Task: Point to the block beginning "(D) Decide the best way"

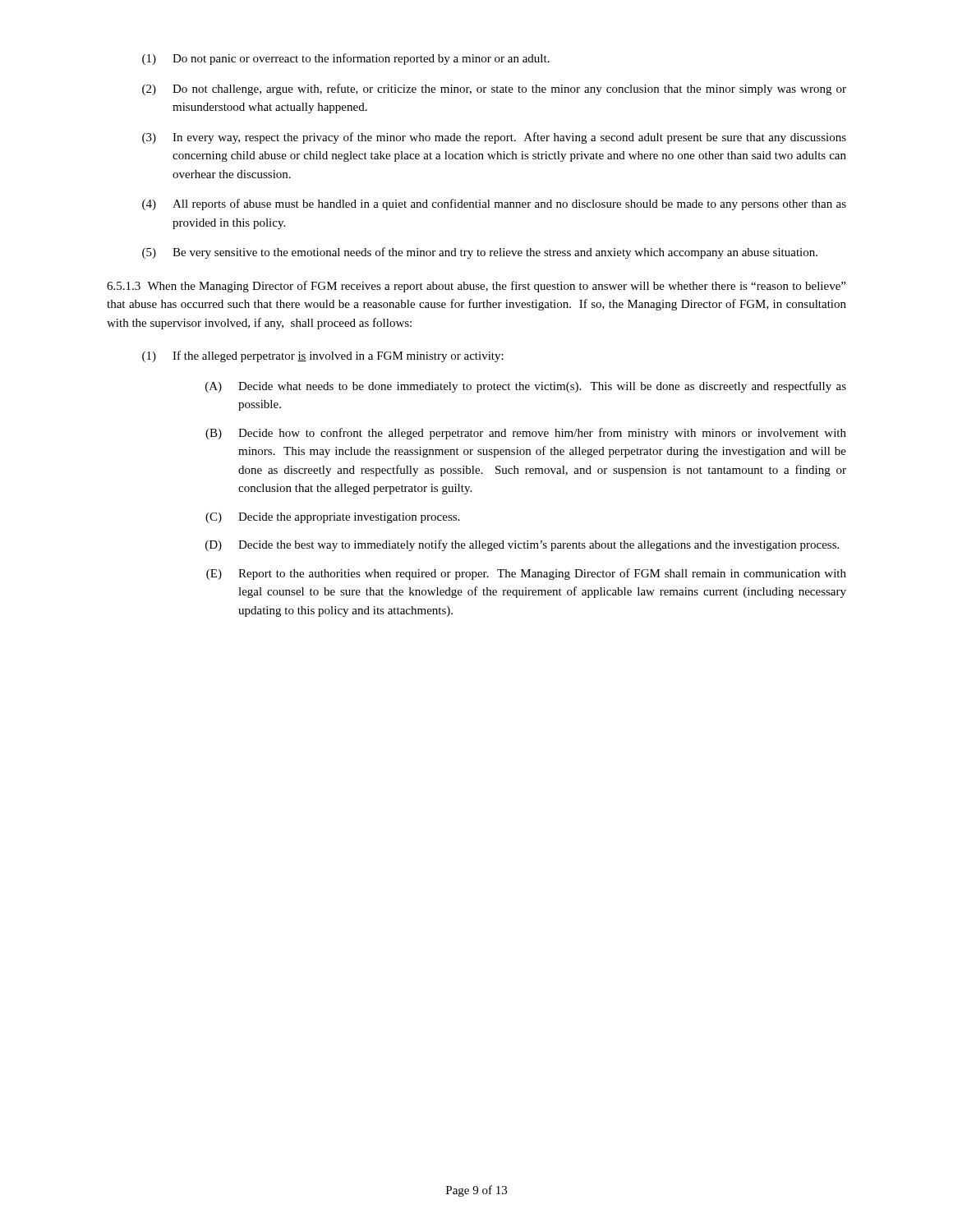Action: pos(509,545)
